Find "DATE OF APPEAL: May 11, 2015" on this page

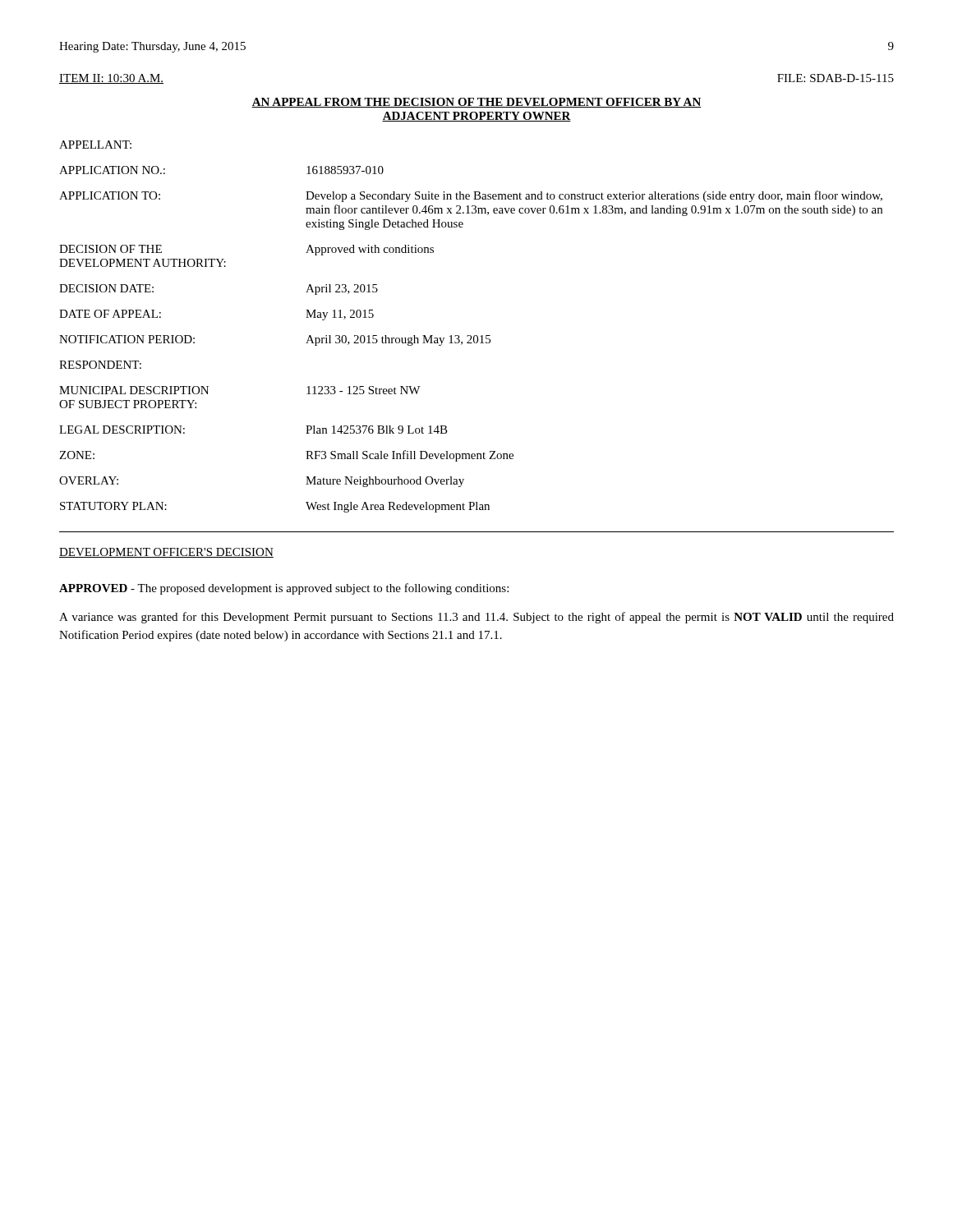click(106, 314)
